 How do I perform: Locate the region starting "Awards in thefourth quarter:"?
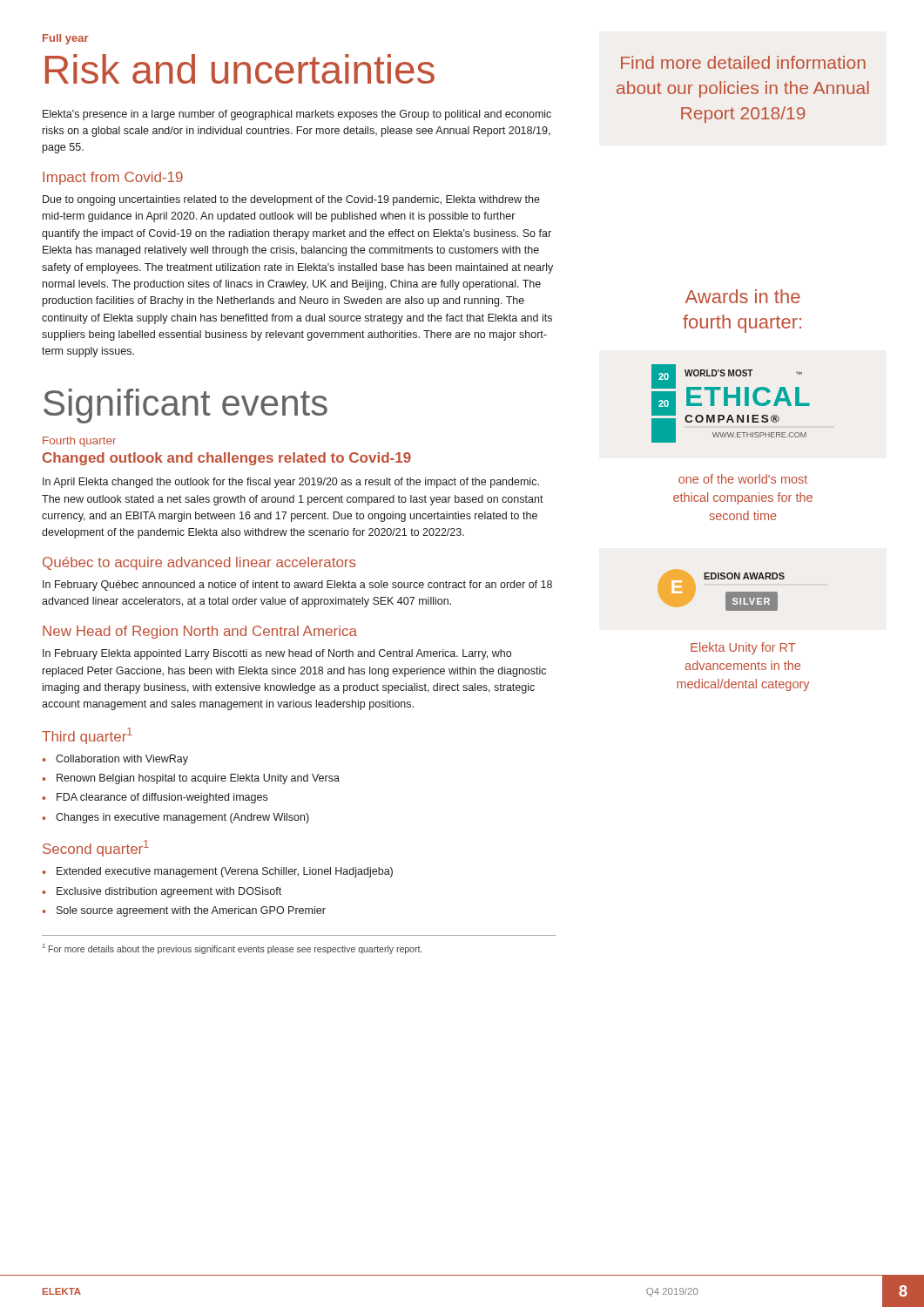click(743, 309)
